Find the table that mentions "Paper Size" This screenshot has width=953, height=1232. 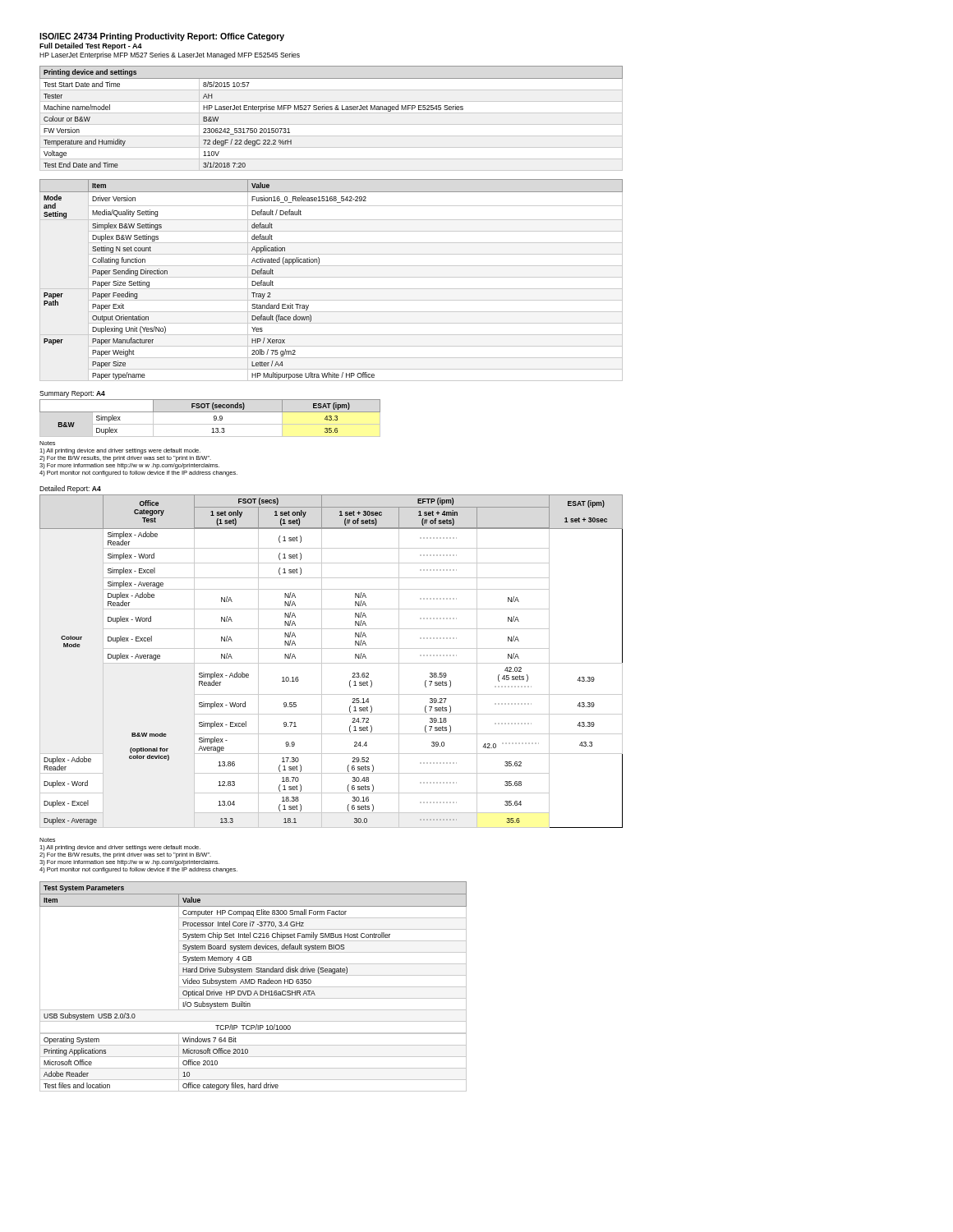[x=476, y=280]
